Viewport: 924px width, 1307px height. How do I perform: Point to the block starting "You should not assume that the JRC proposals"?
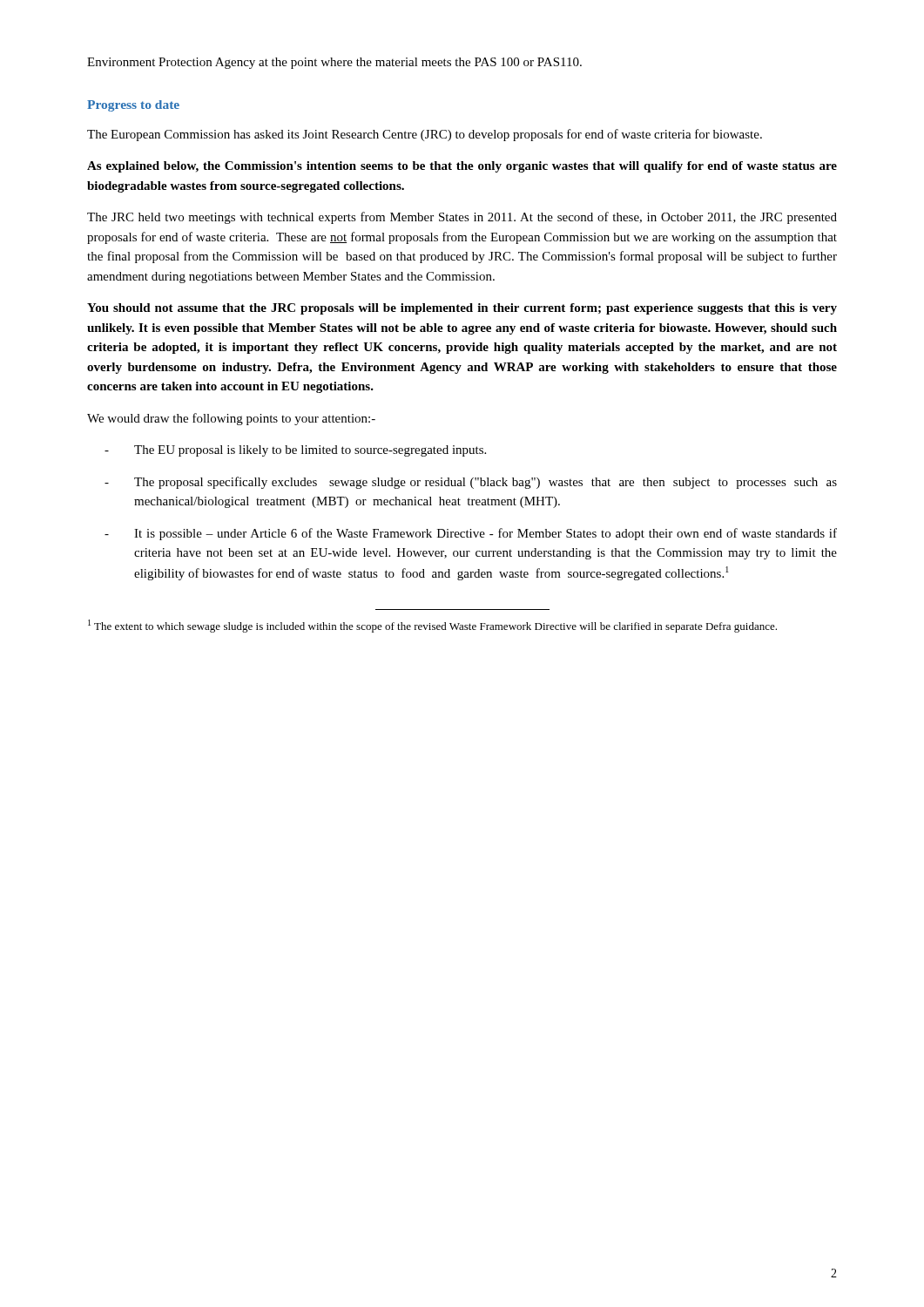(462, 347)
